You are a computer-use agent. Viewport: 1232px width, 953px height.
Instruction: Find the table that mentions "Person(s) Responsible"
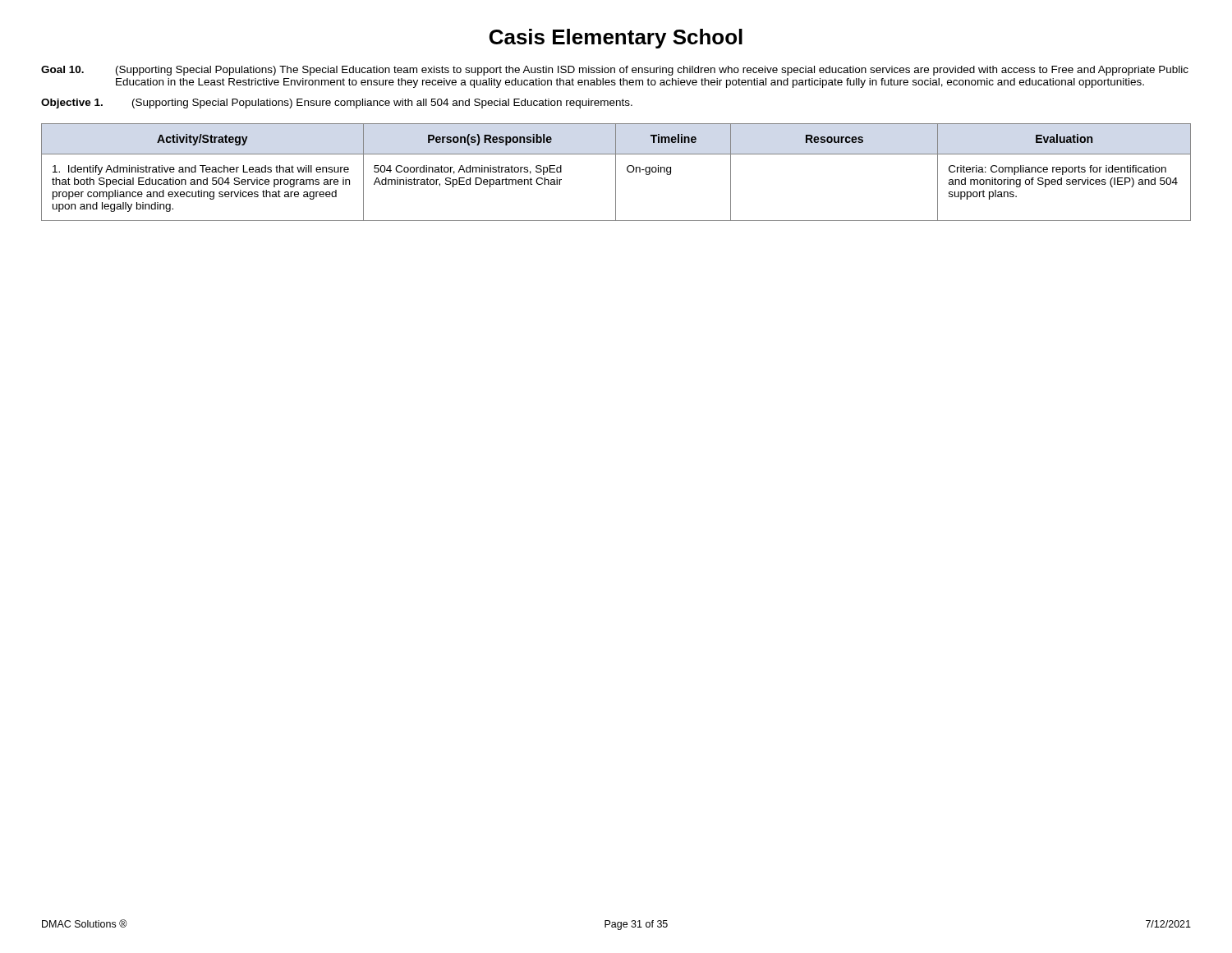[616, 172]
